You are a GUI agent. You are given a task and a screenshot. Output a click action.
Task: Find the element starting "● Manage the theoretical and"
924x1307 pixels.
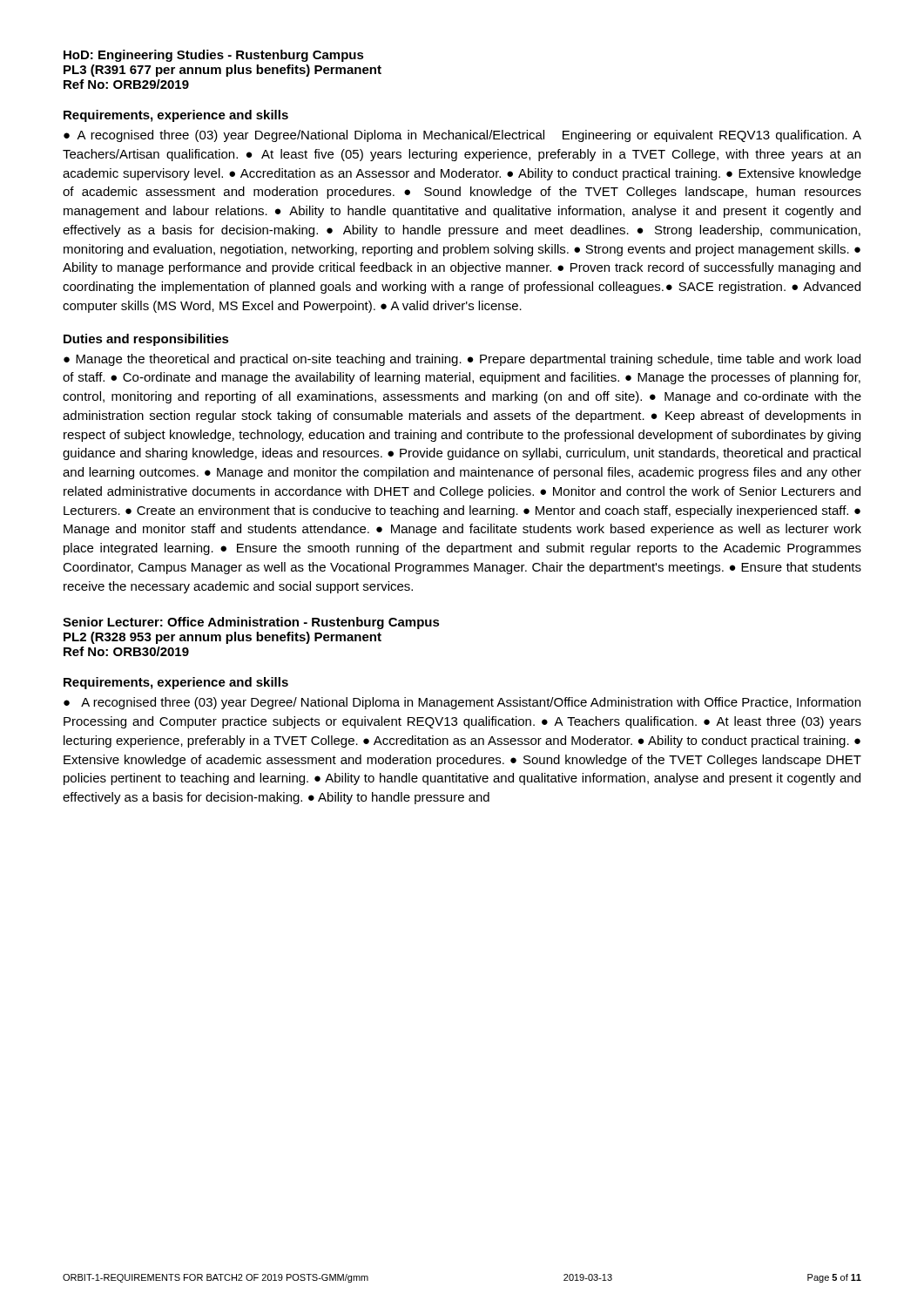[462, 472]
